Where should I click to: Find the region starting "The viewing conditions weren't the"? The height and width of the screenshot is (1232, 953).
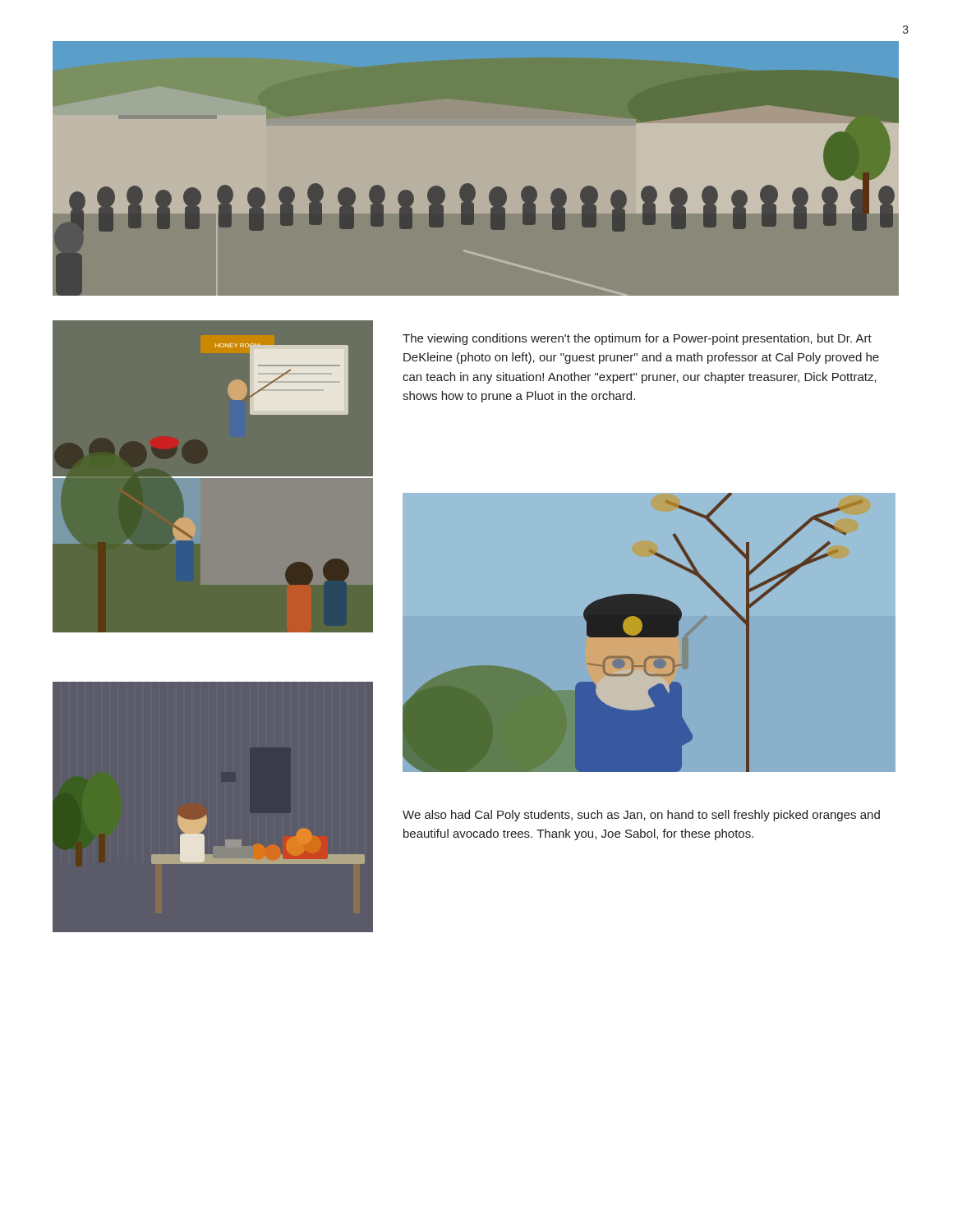641,367
